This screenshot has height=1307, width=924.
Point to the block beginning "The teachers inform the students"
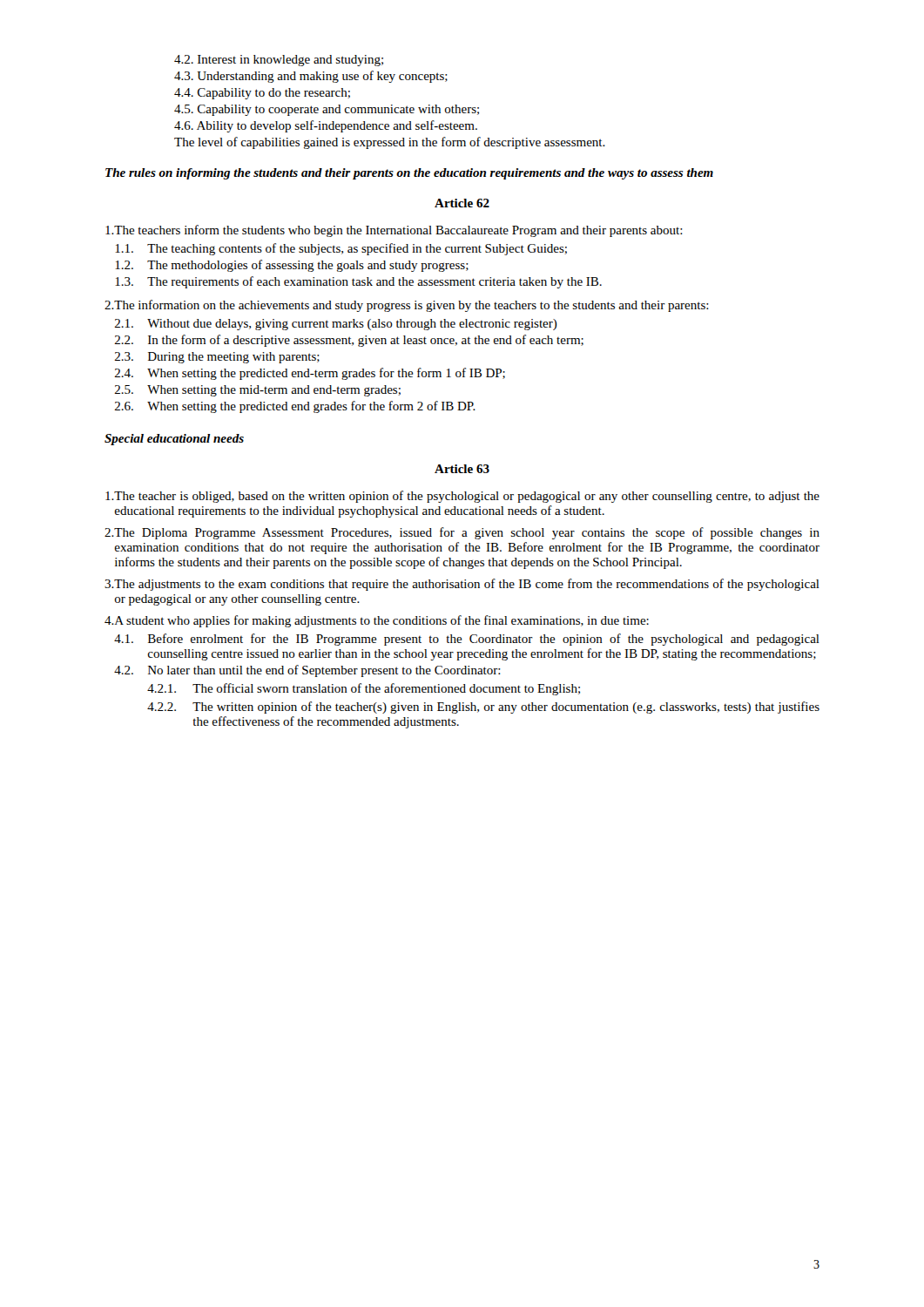coord(394,257)
